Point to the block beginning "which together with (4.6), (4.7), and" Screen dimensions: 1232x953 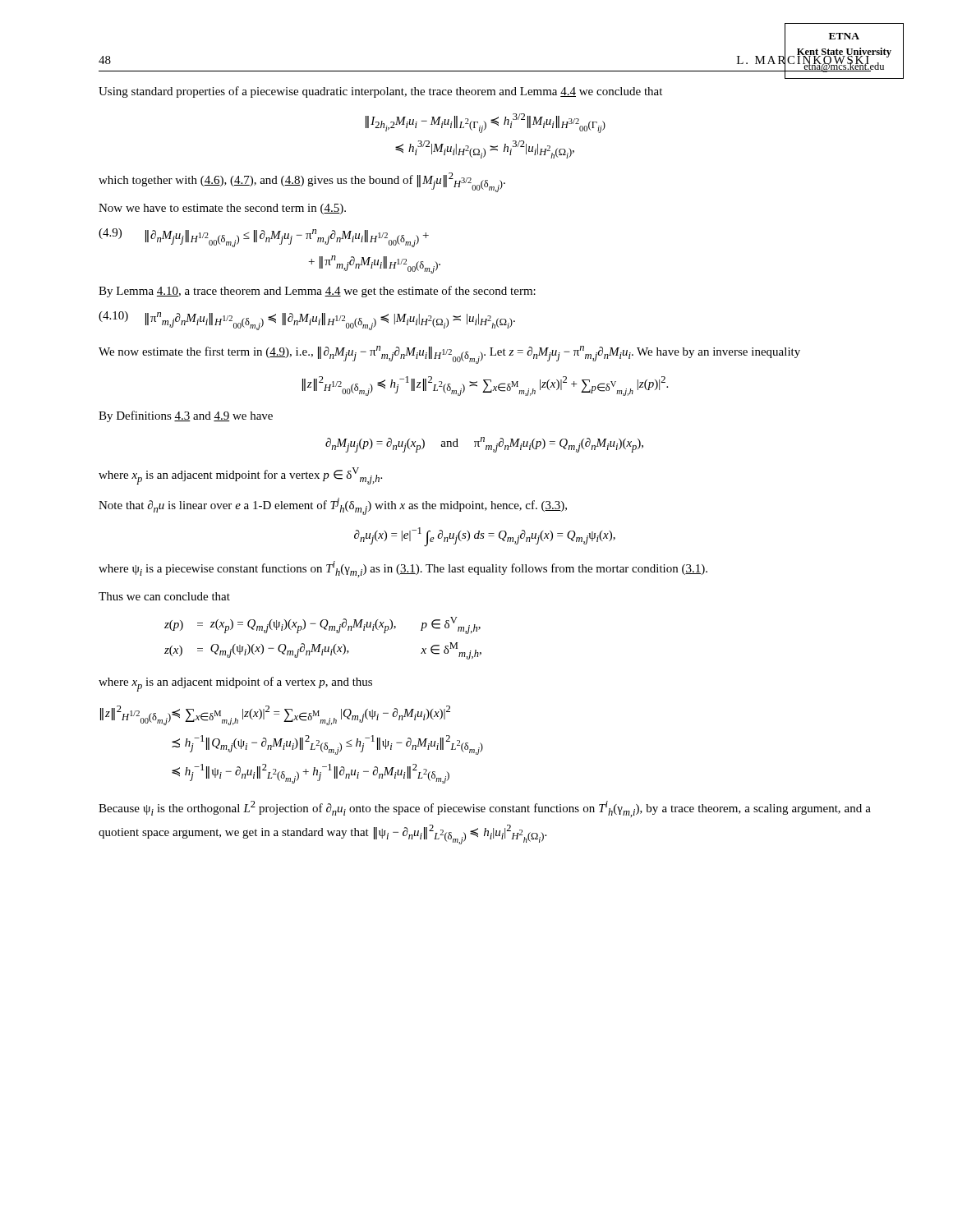point(302,181)
